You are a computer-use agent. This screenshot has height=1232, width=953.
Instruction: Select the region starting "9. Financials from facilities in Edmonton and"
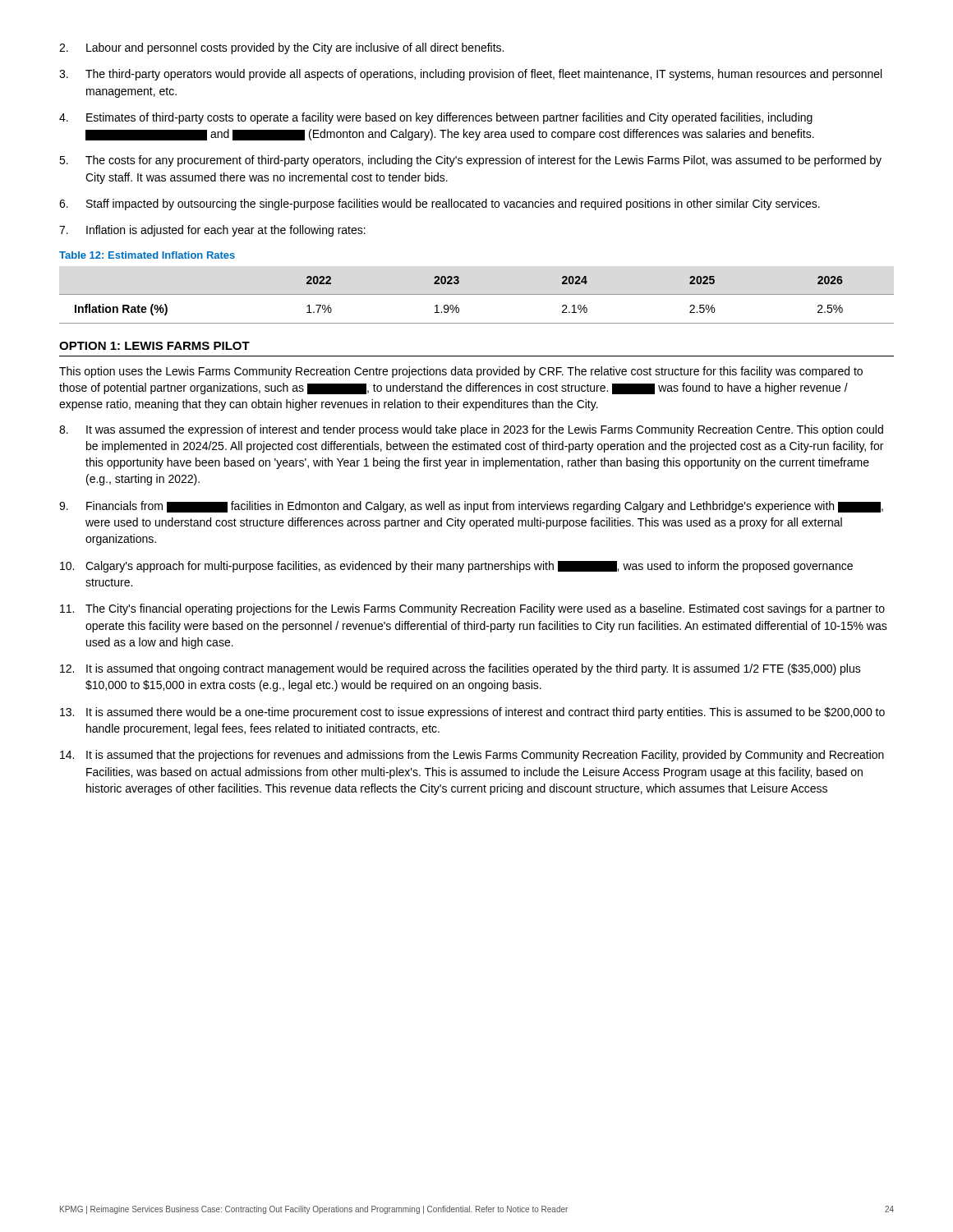point(476,522)
